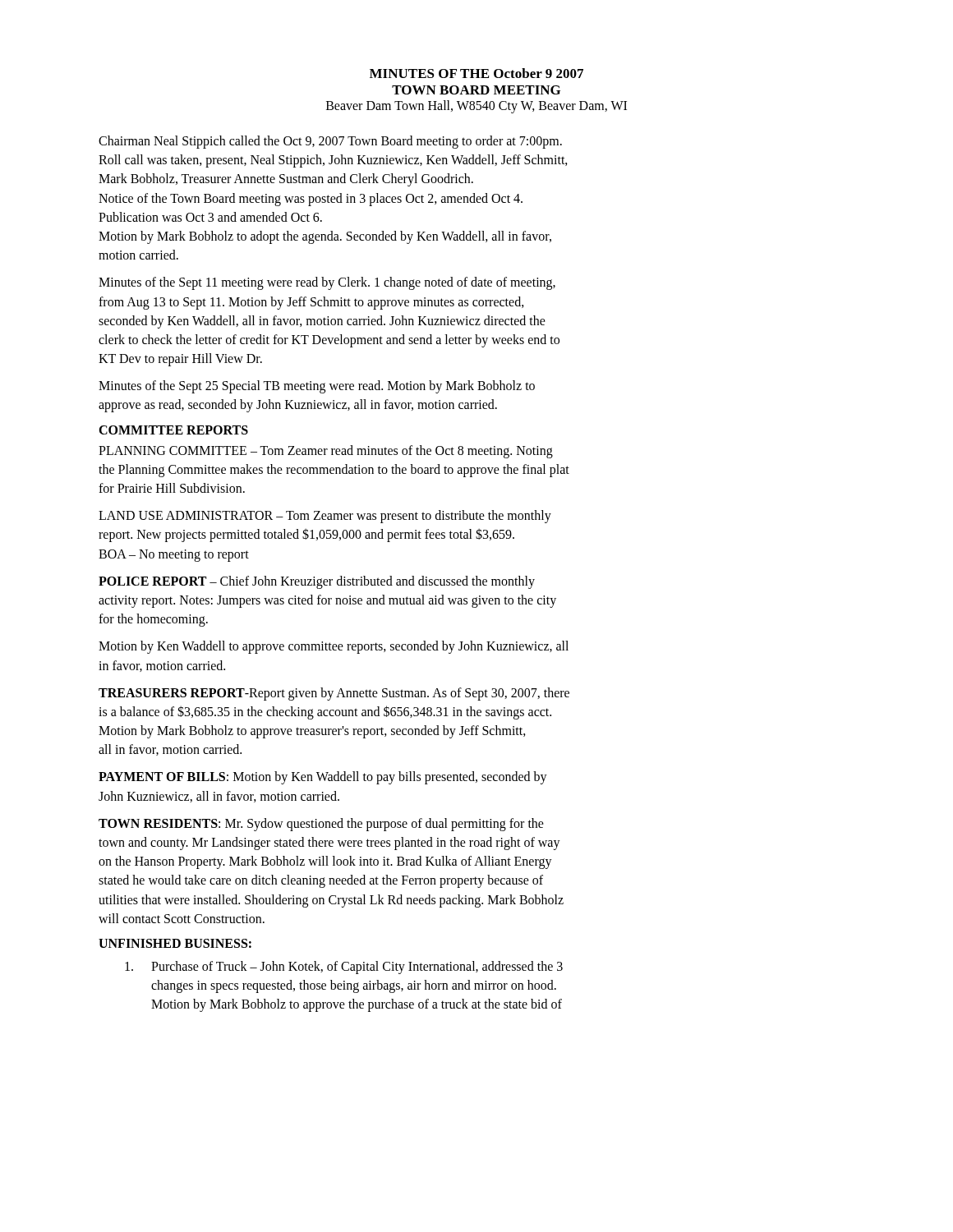
Task: Click on the text block that says "Chairman Neal Stippich called"
Action: [x=333, y=198]
